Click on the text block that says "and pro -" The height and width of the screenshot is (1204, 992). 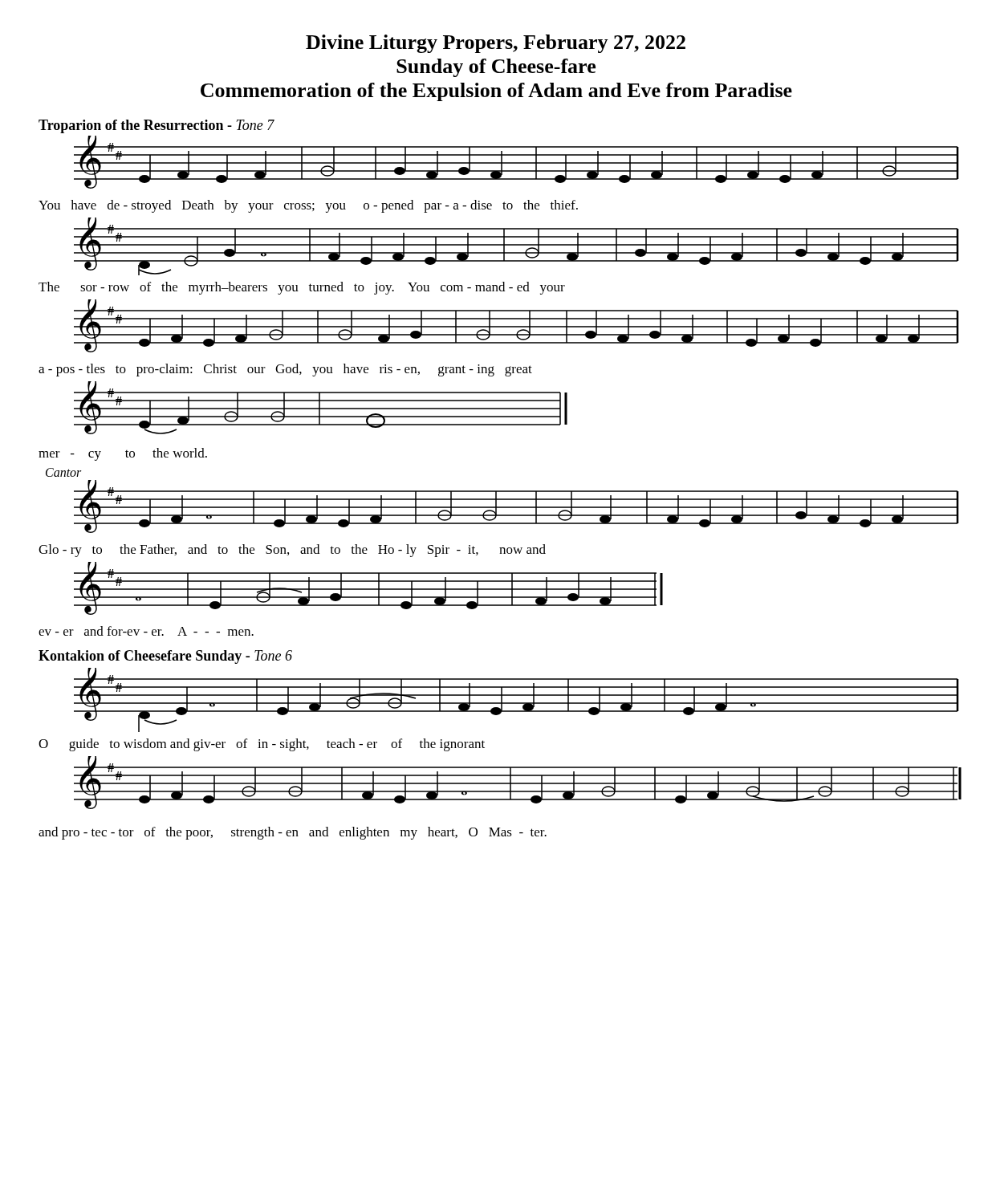[293, 832]
